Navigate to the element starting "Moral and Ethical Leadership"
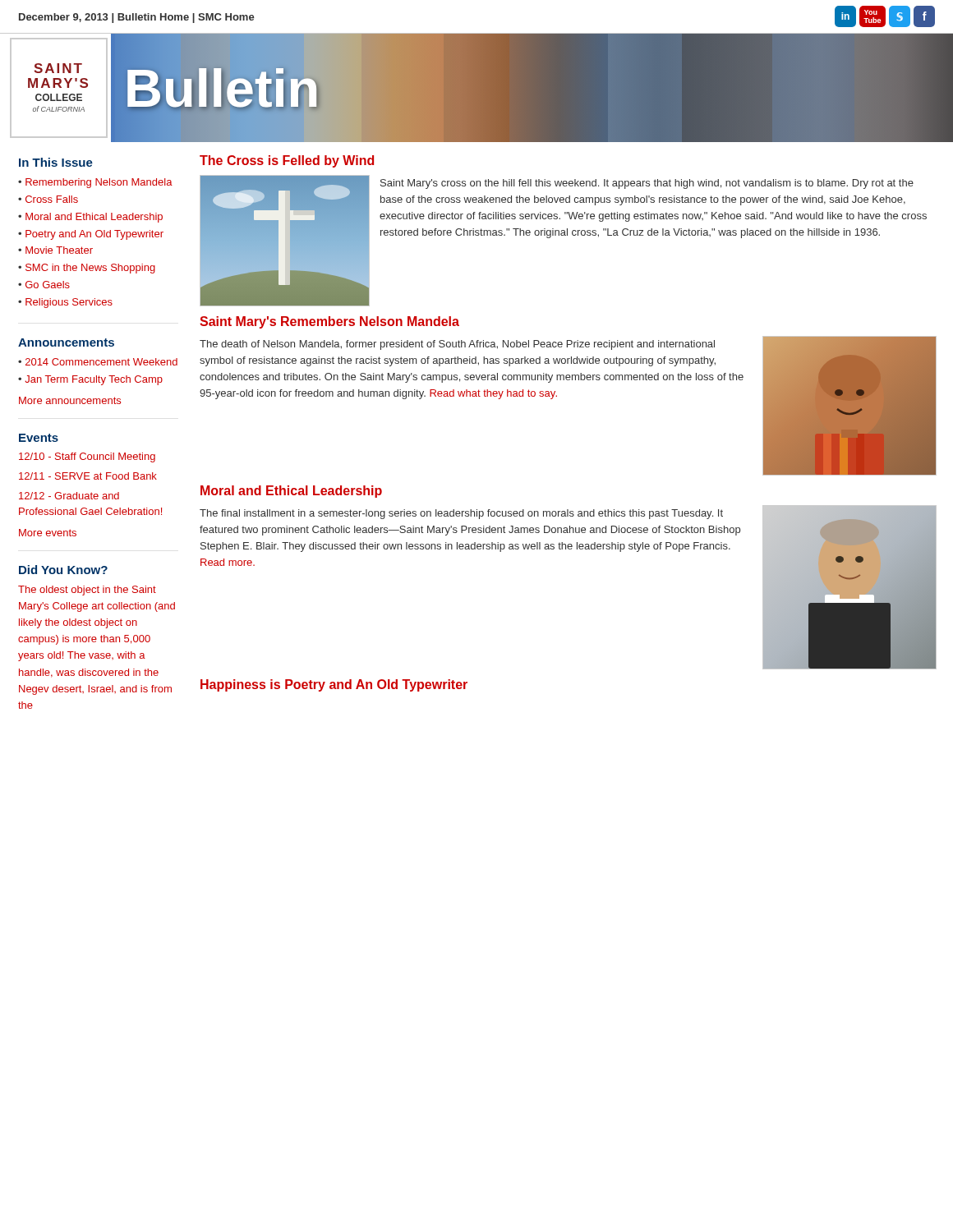 click(x=291, y=491)
